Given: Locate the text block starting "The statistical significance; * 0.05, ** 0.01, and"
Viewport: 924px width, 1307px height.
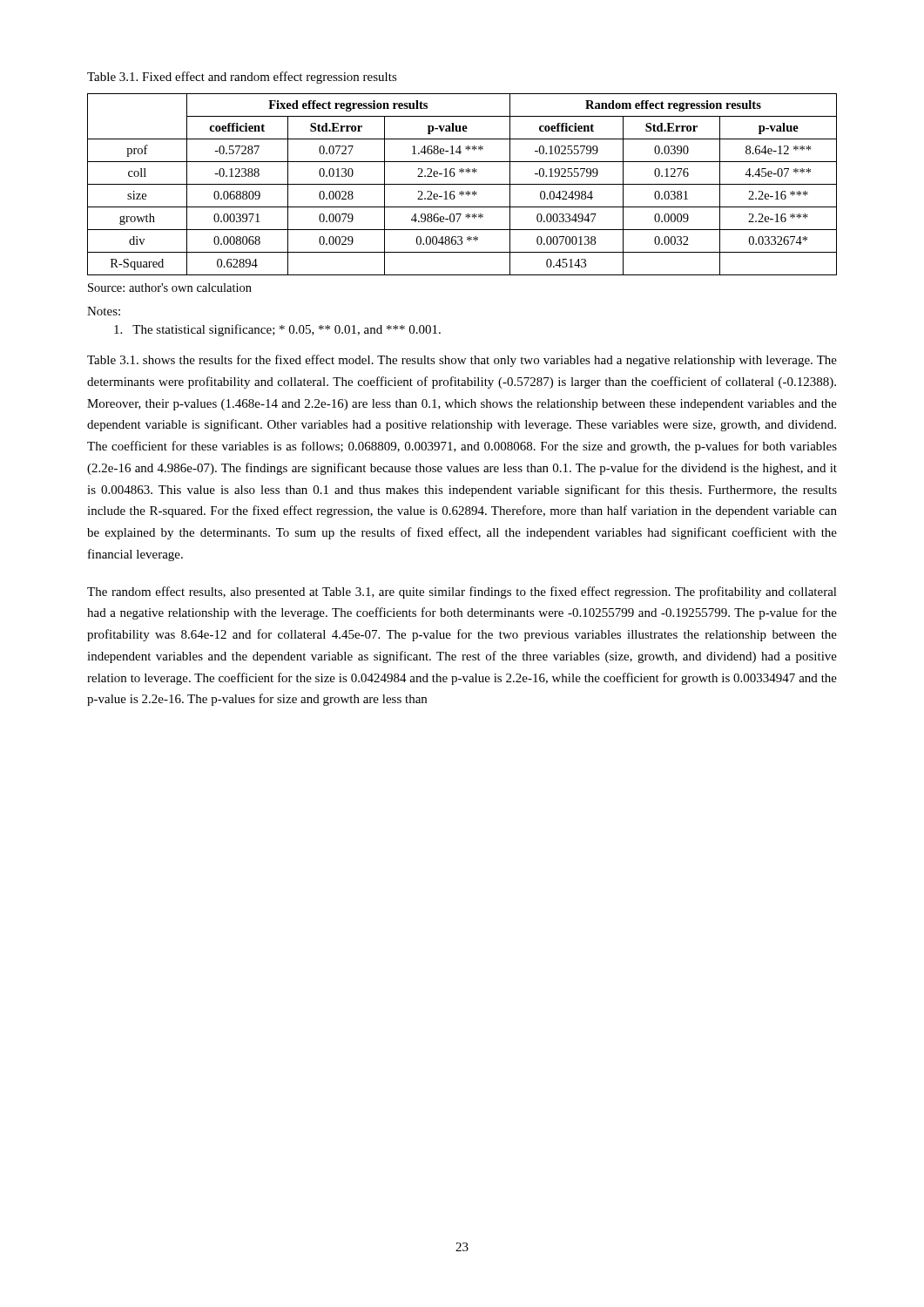Looking at the screenshot, I should tap(277, 329).
